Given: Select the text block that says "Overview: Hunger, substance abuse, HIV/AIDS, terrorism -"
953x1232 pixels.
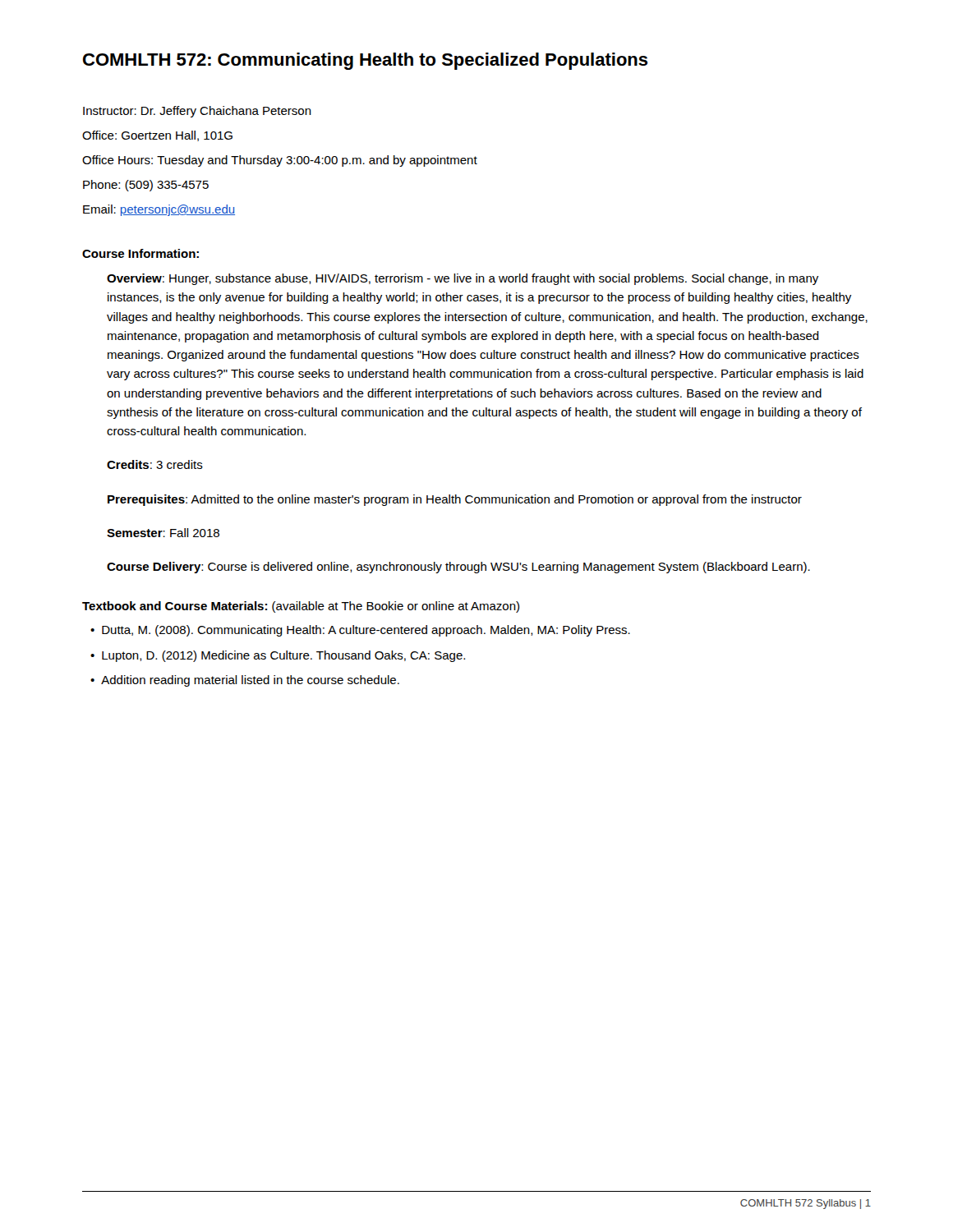Looking at the screenshot, I should click(489, 355).
